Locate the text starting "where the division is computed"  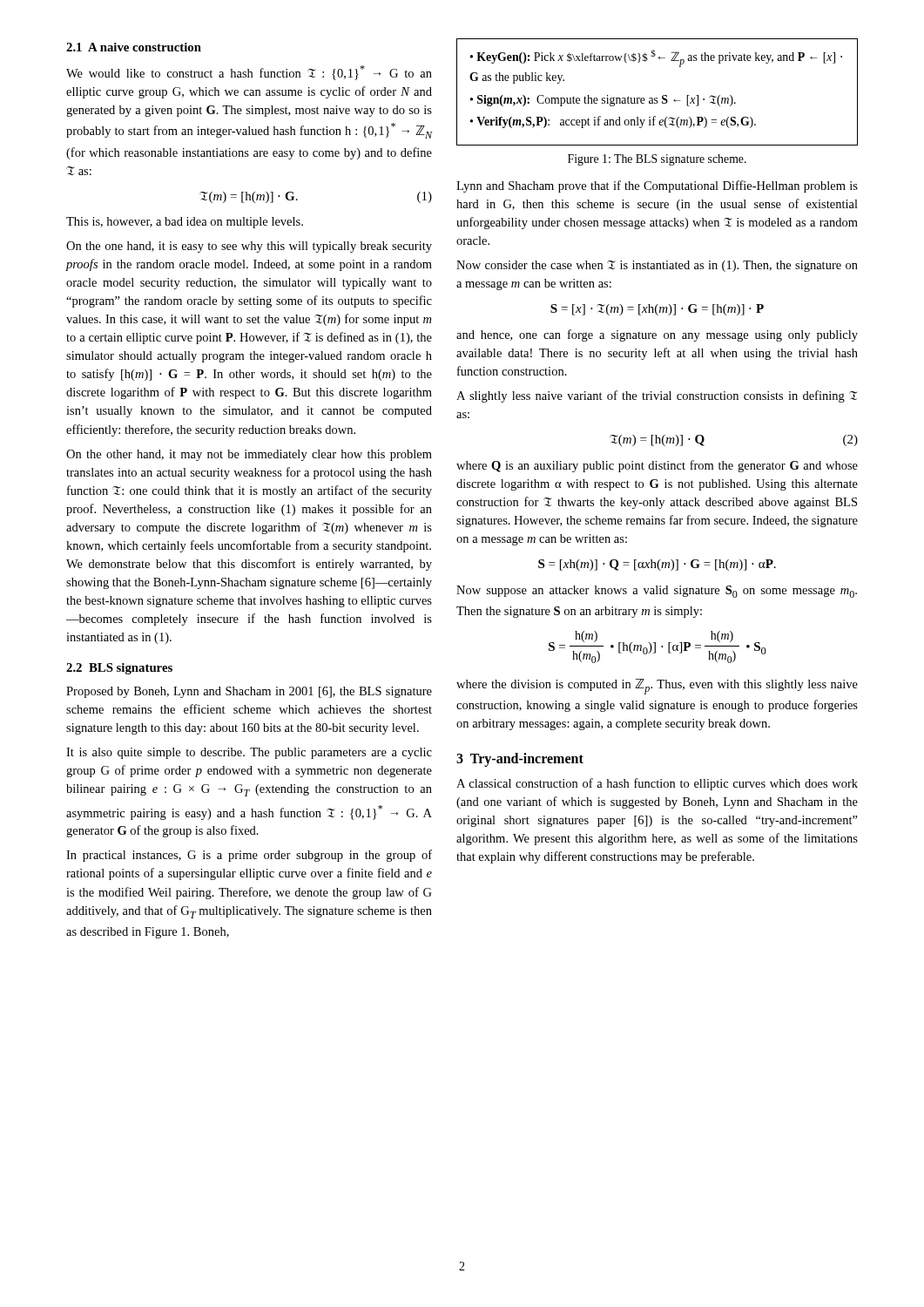(x=657, y=704)
